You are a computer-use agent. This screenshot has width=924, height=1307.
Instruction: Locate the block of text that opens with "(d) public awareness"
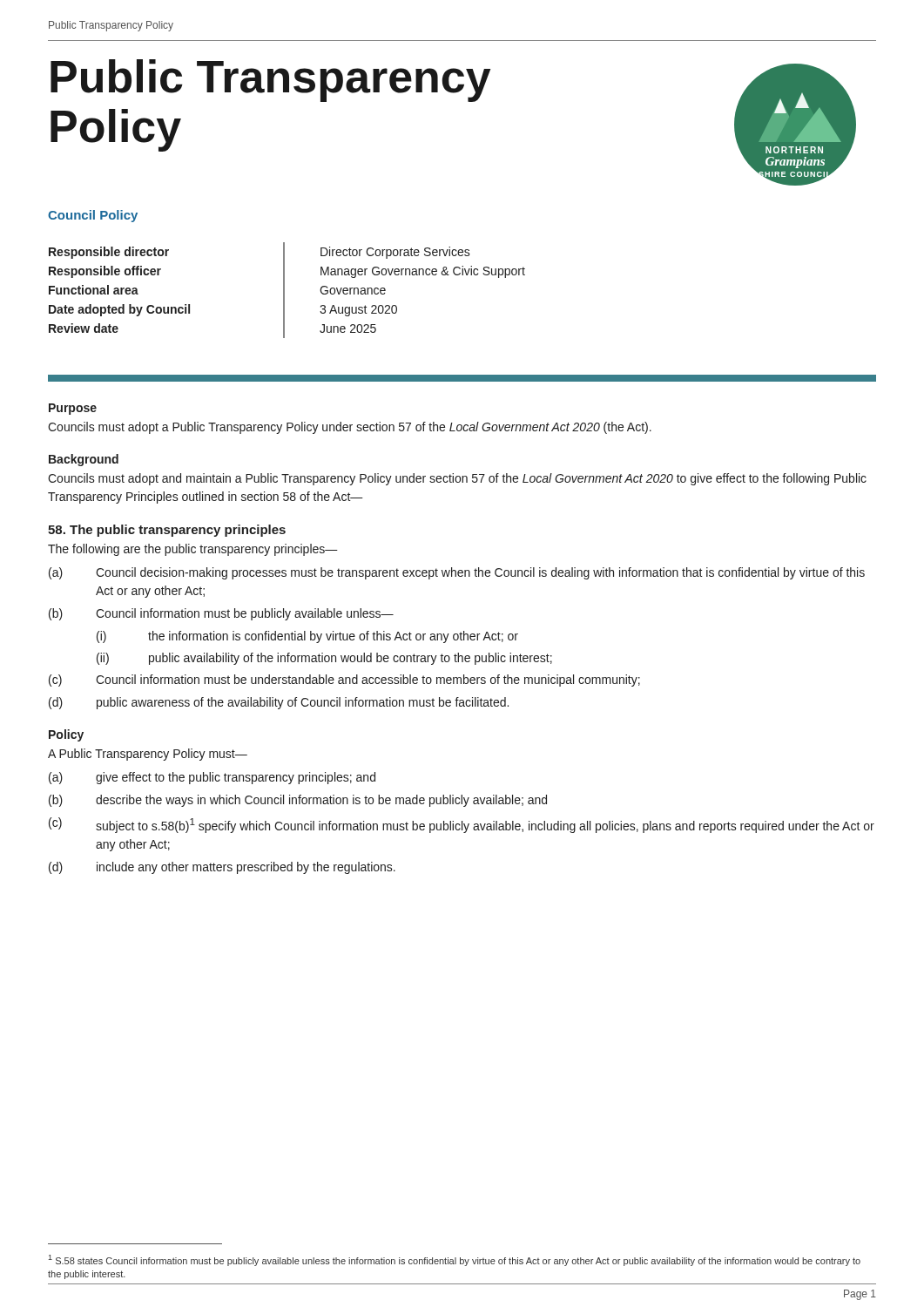coord(462,703)
